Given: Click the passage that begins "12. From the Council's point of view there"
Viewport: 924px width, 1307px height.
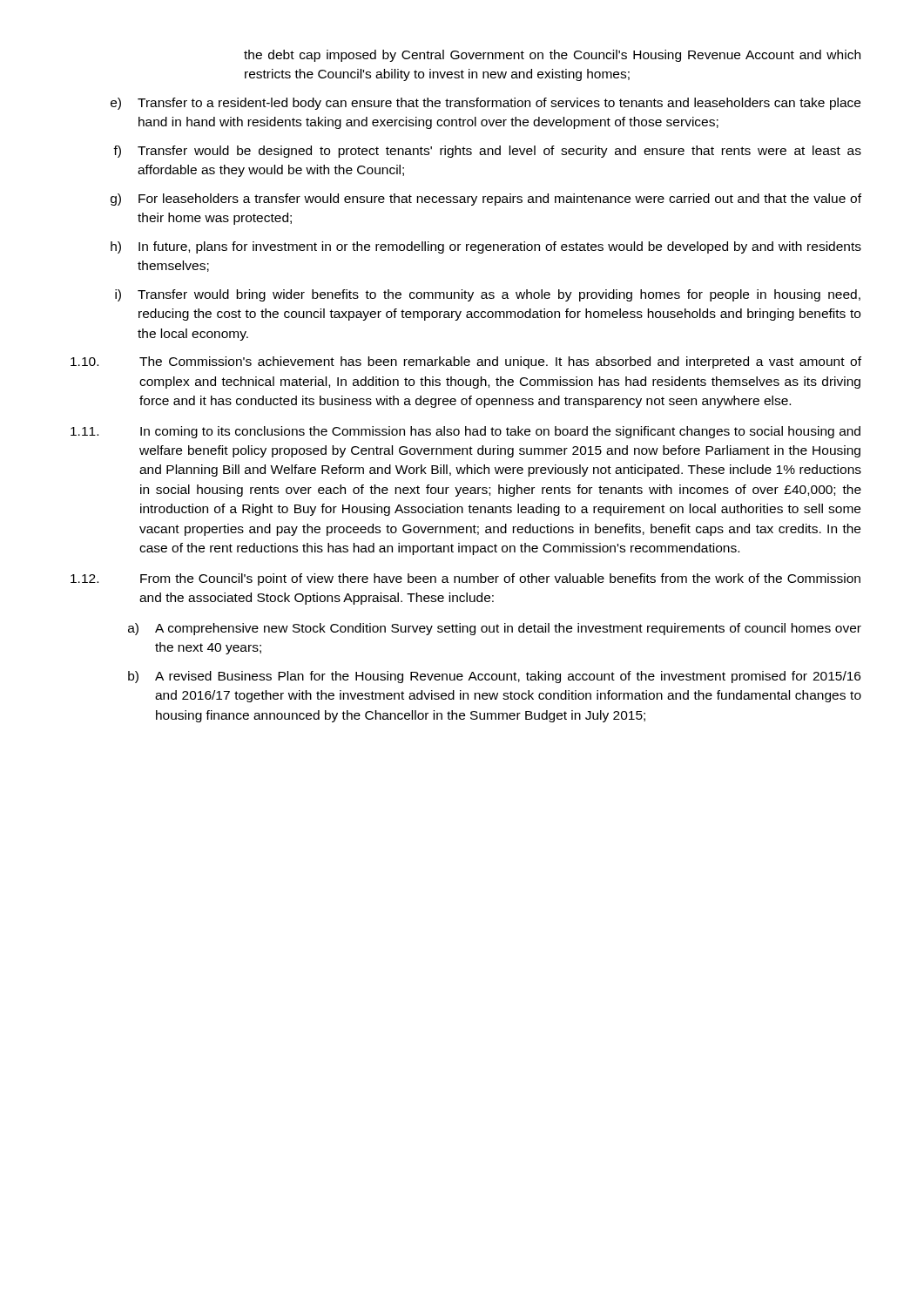Looking at the screenshot, I should [x=465, y=588].
